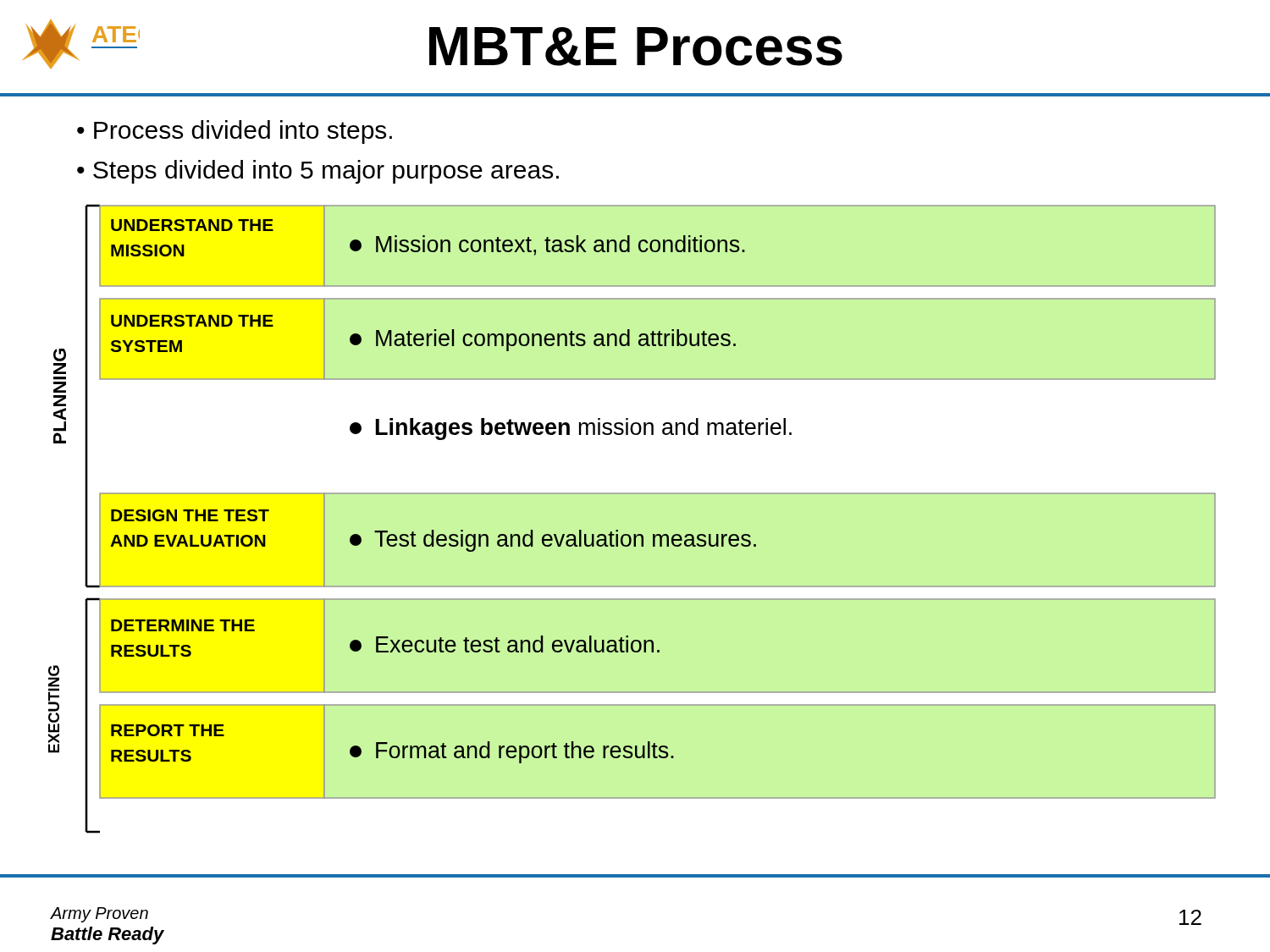The width and height of the screenshot is (1270, 952).
Task: Locate the text "MBT&E Process"
Action: tap(635, 47)
